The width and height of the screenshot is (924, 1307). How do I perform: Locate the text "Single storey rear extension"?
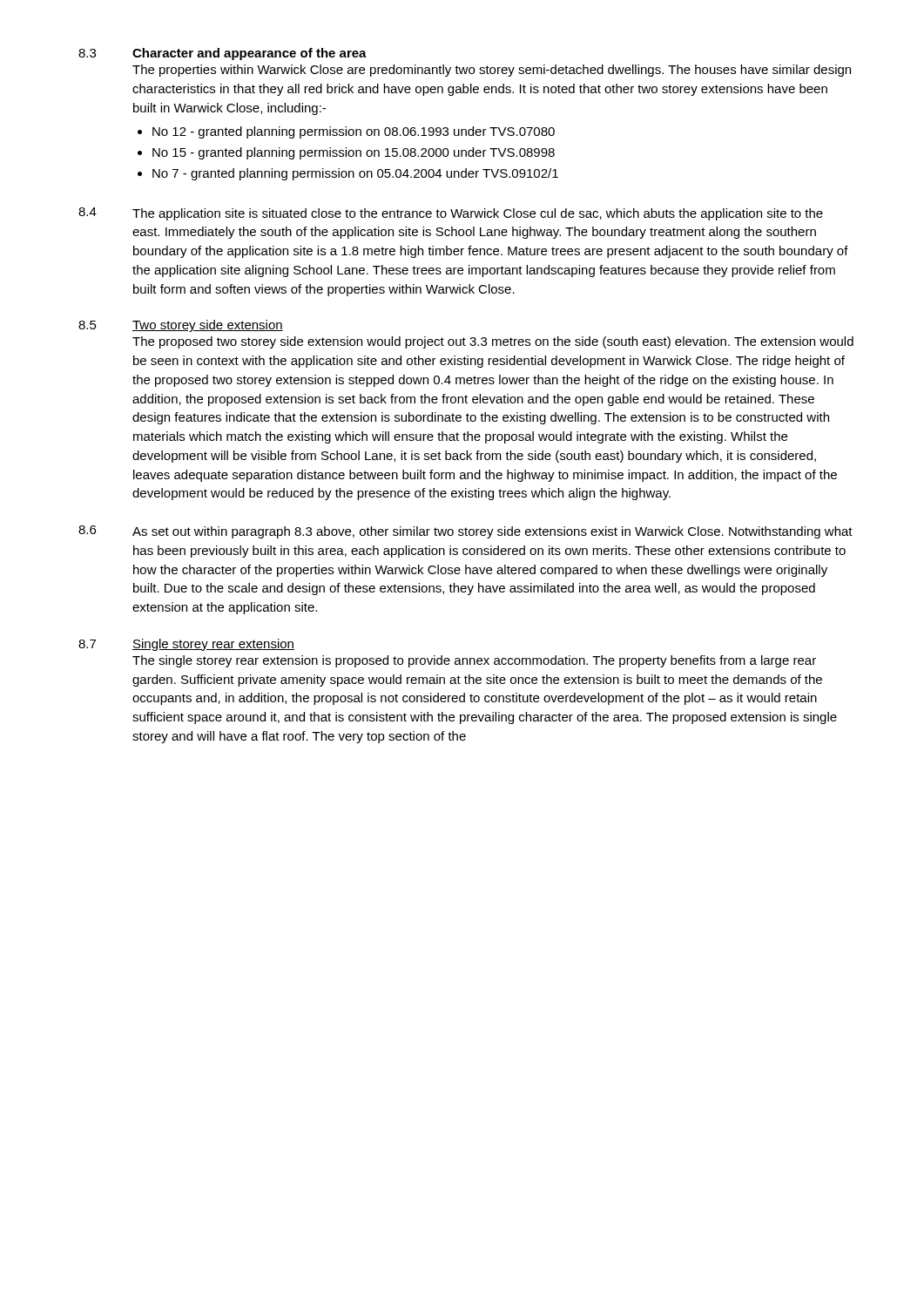[213, 643]
